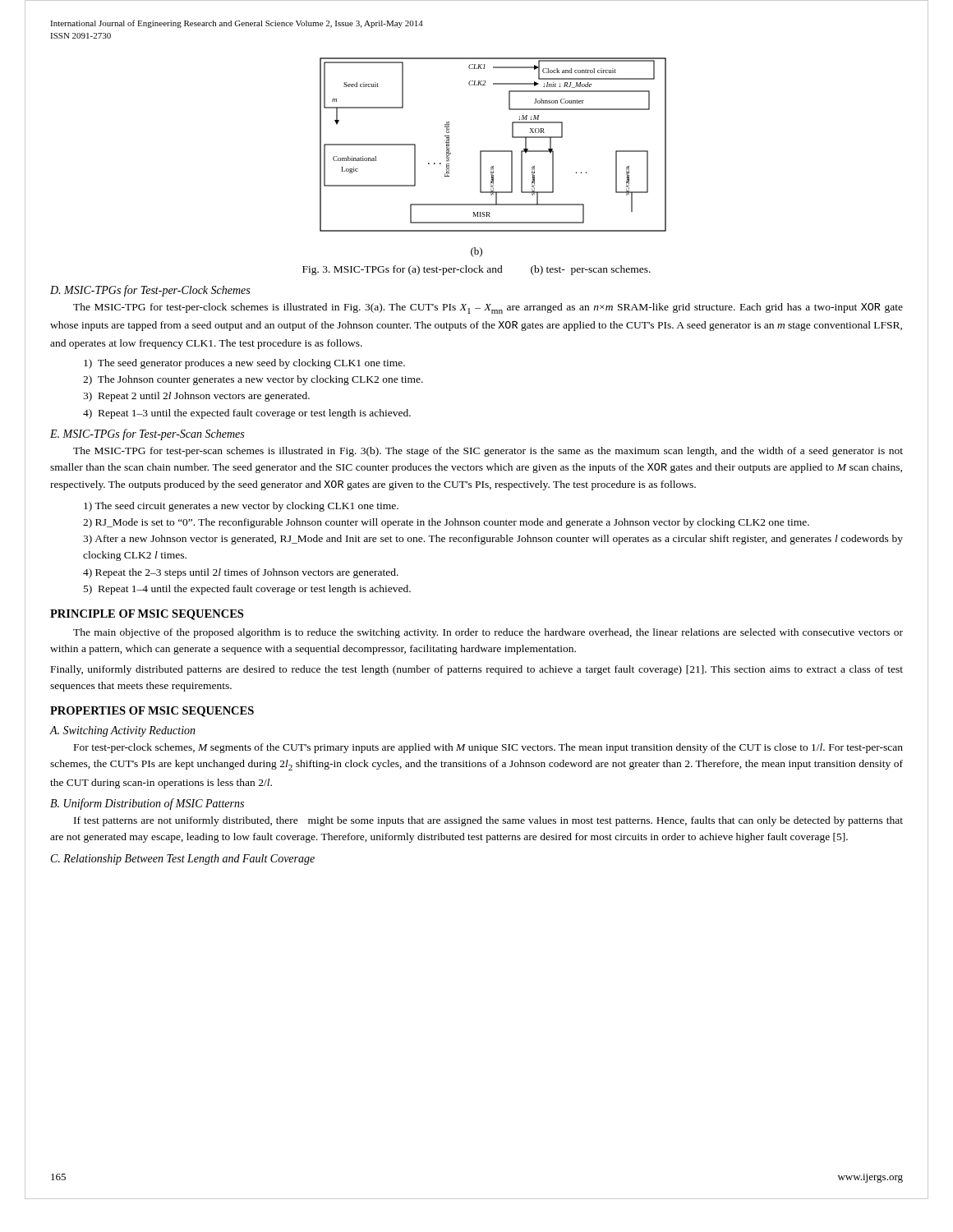Locate the block of text that opens with "3) After a"

(493, 547)
